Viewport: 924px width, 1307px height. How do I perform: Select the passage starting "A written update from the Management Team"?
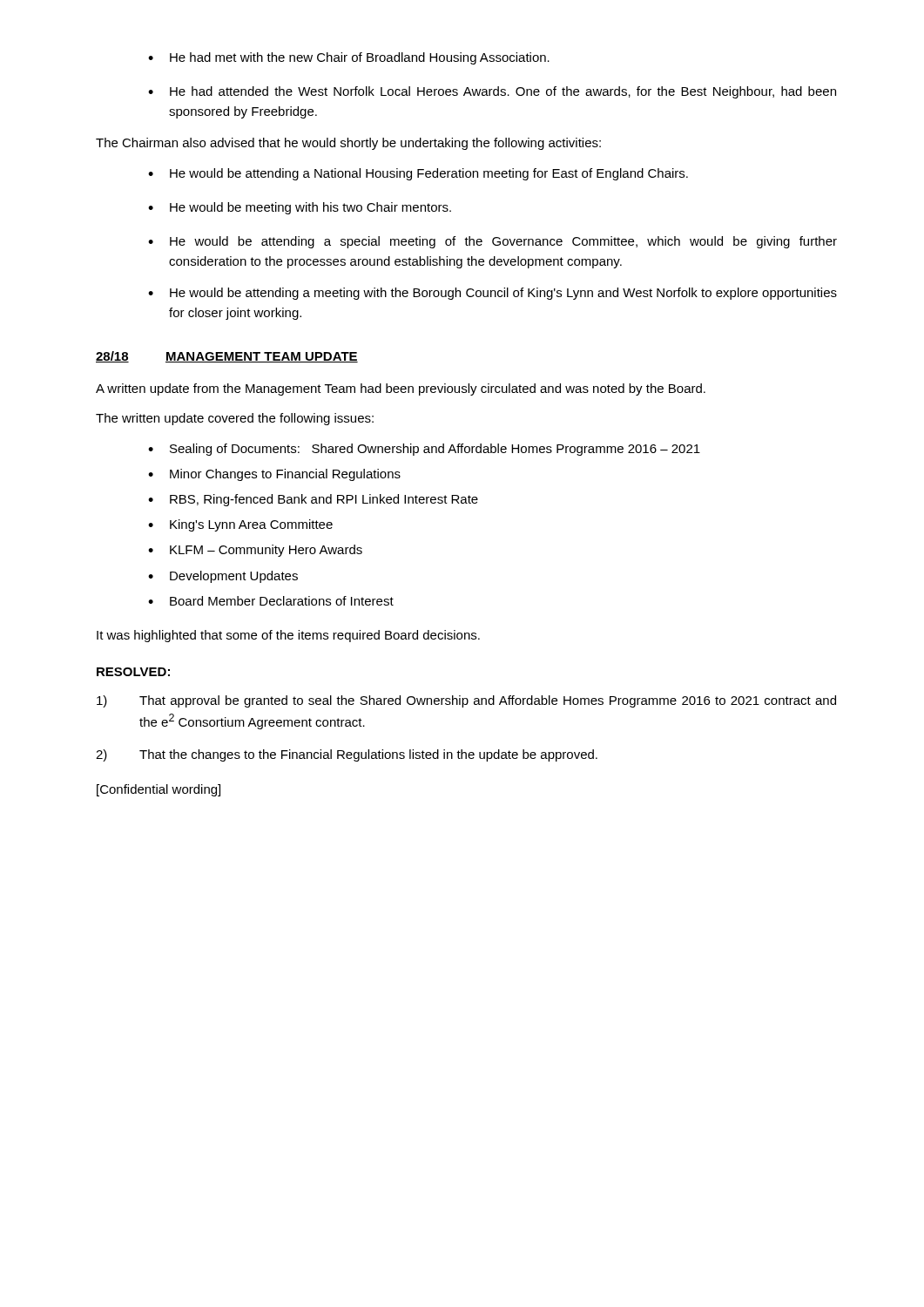[401, 388]
